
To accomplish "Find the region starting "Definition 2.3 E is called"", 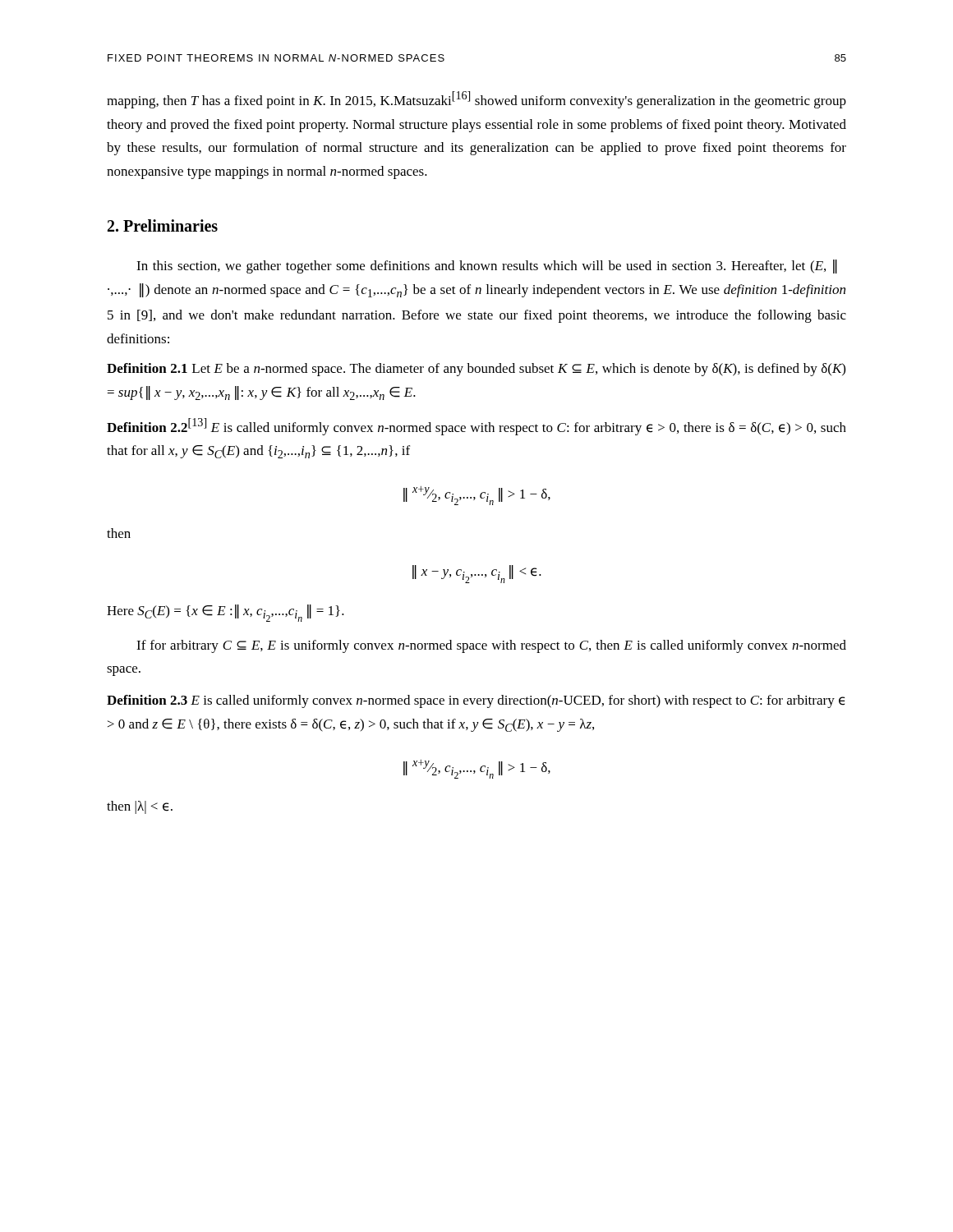I will click(476, 713).
